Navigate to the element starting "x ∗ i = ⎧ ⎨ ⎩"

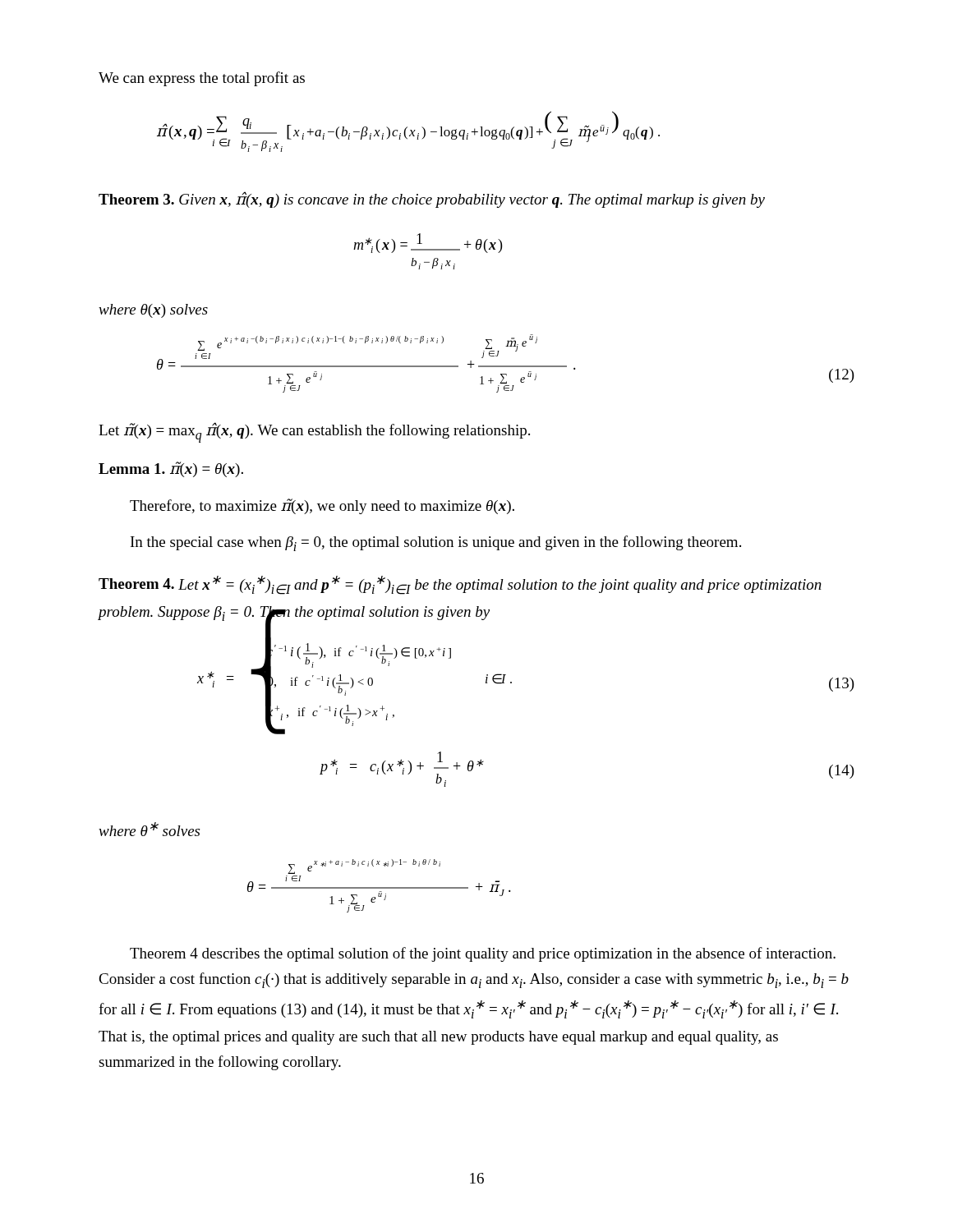point(476,683)
